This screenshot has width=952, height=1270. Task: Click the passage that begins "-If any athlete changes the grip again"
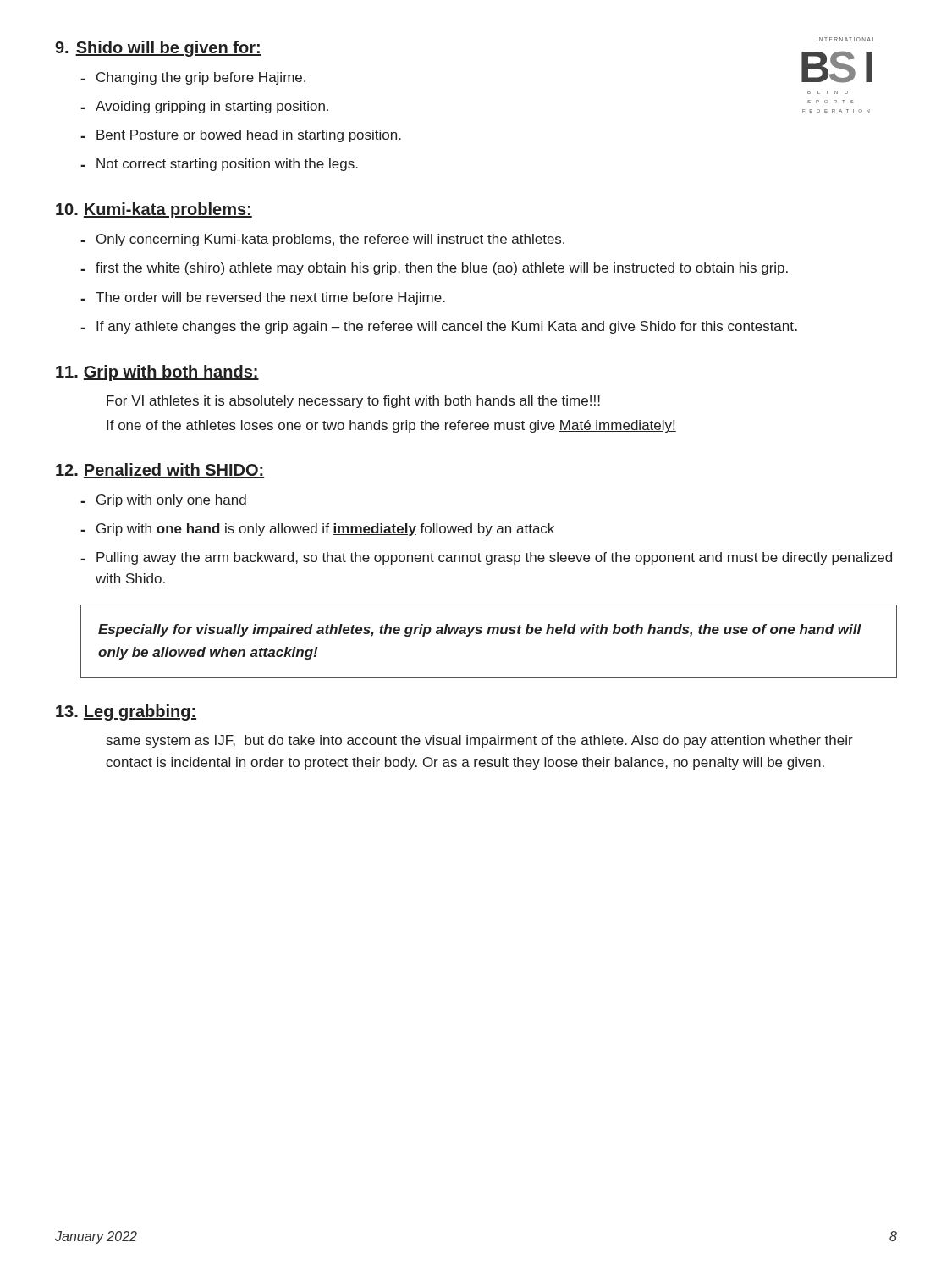(489, 327)
